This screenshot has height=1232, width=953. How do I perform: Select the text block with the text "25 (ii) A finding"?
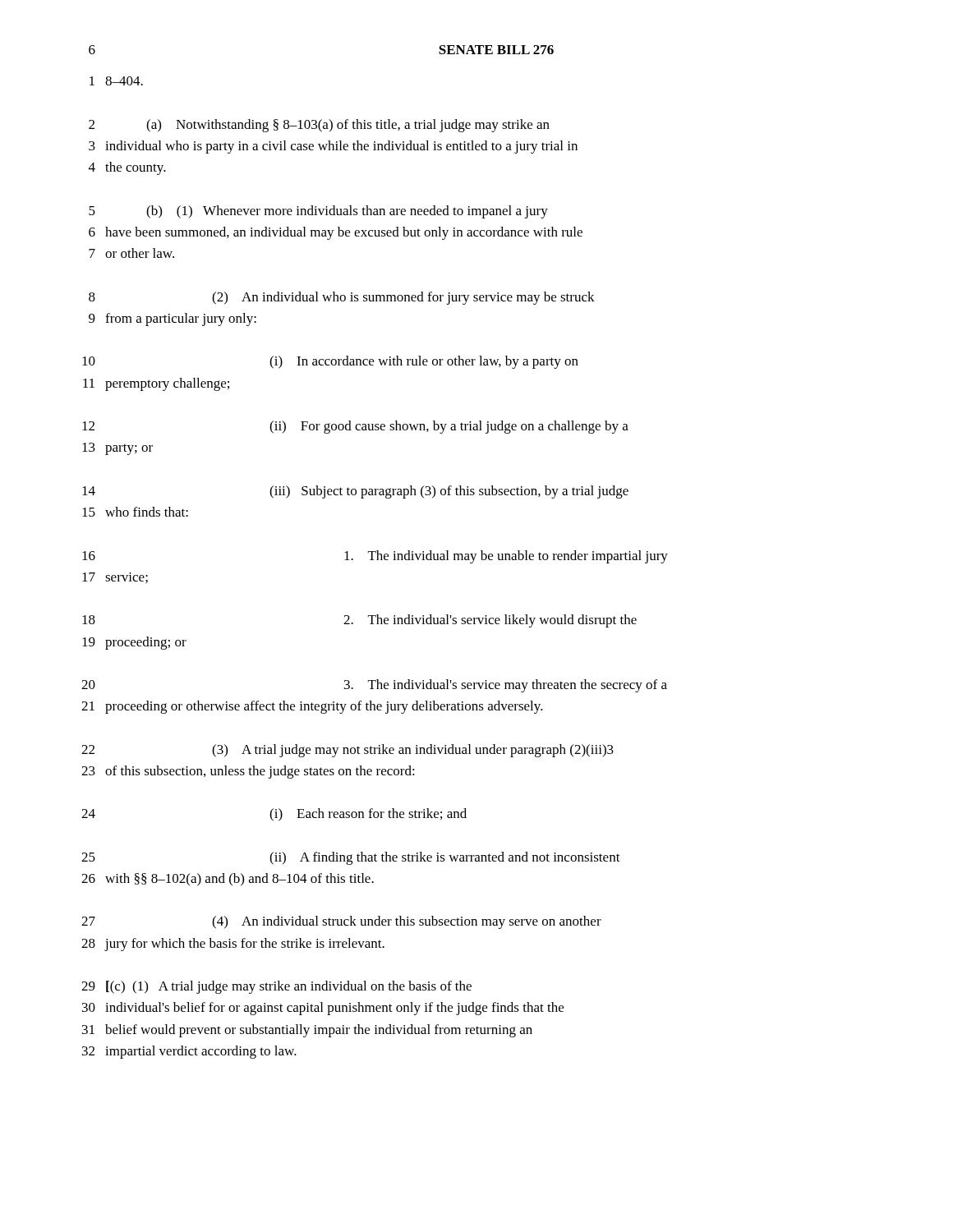point(476,857)
